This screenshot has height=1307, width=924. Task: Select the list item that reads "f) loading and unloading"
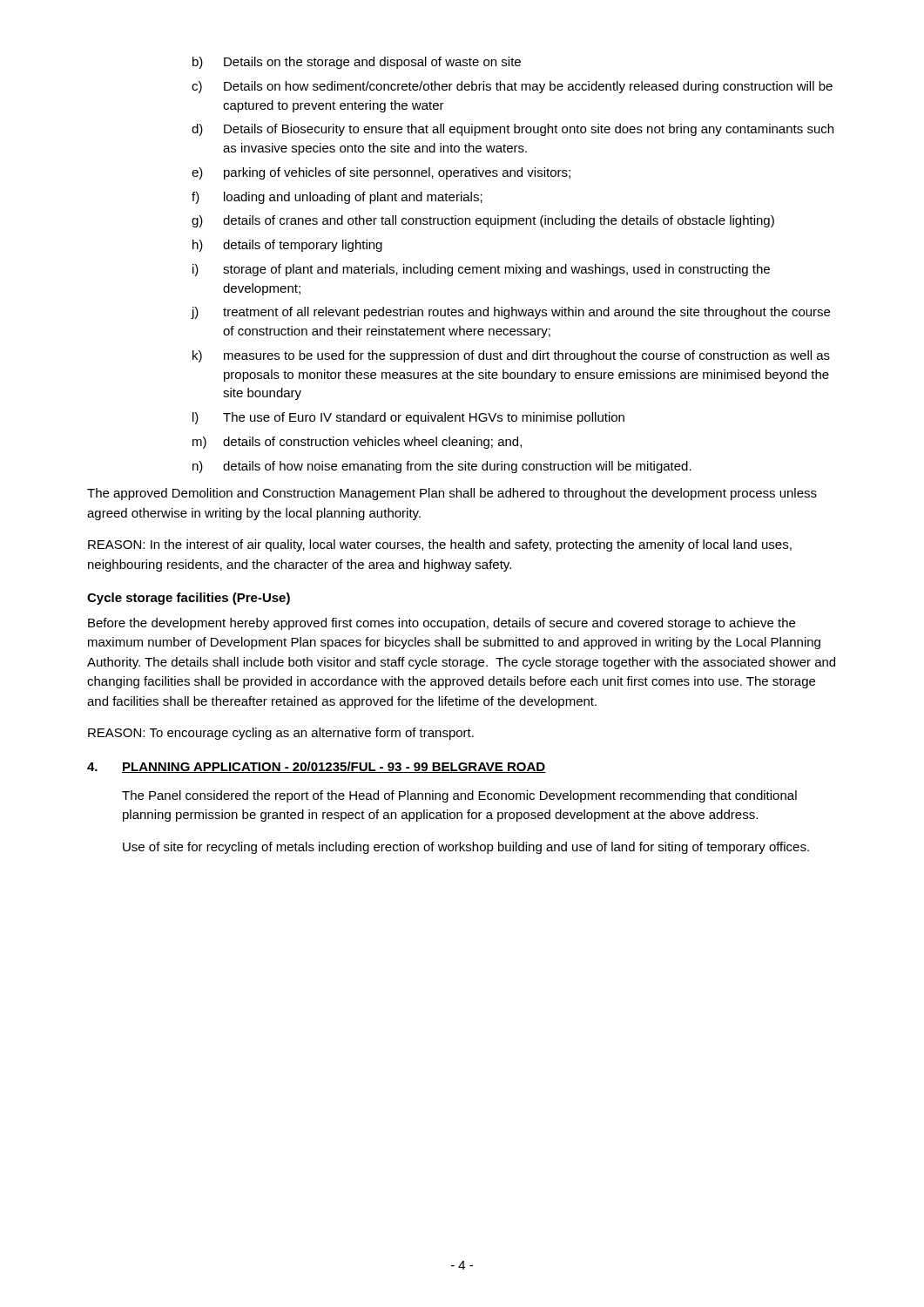click(337, 198)
